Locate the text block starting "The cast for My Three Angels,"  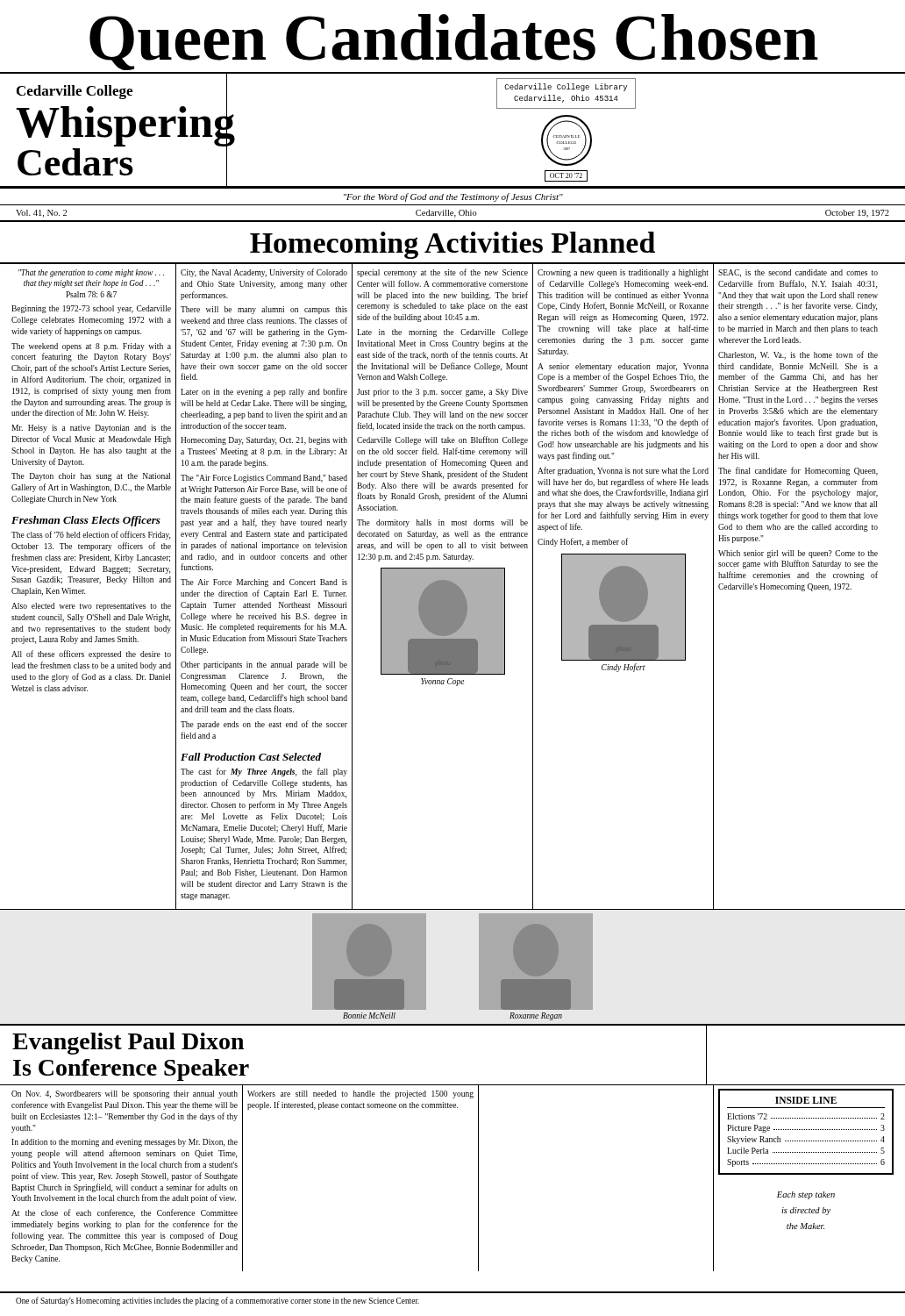(x=264, y=834)
